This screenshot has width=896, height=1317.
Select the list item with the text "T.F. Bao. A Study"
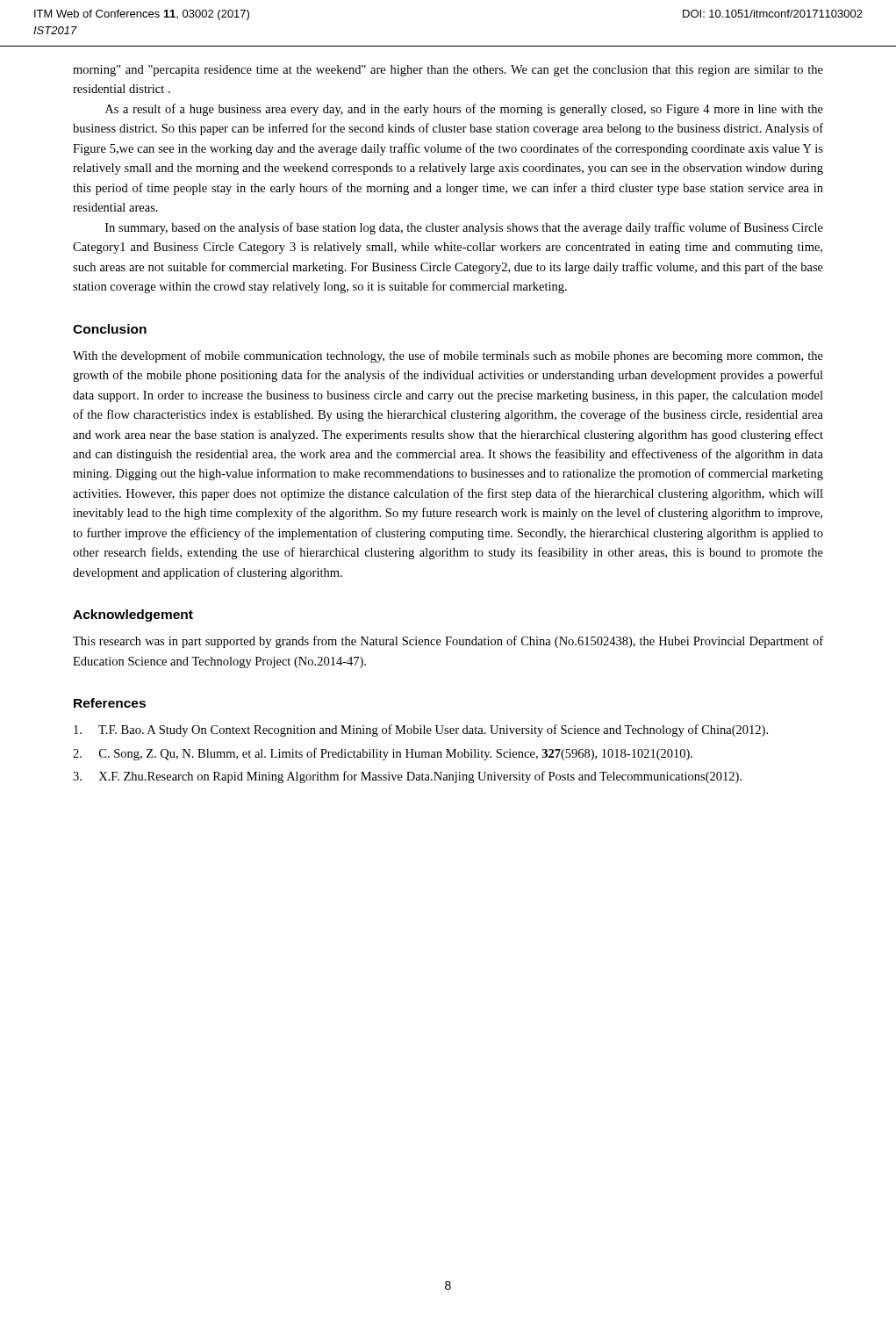[448, 730]
